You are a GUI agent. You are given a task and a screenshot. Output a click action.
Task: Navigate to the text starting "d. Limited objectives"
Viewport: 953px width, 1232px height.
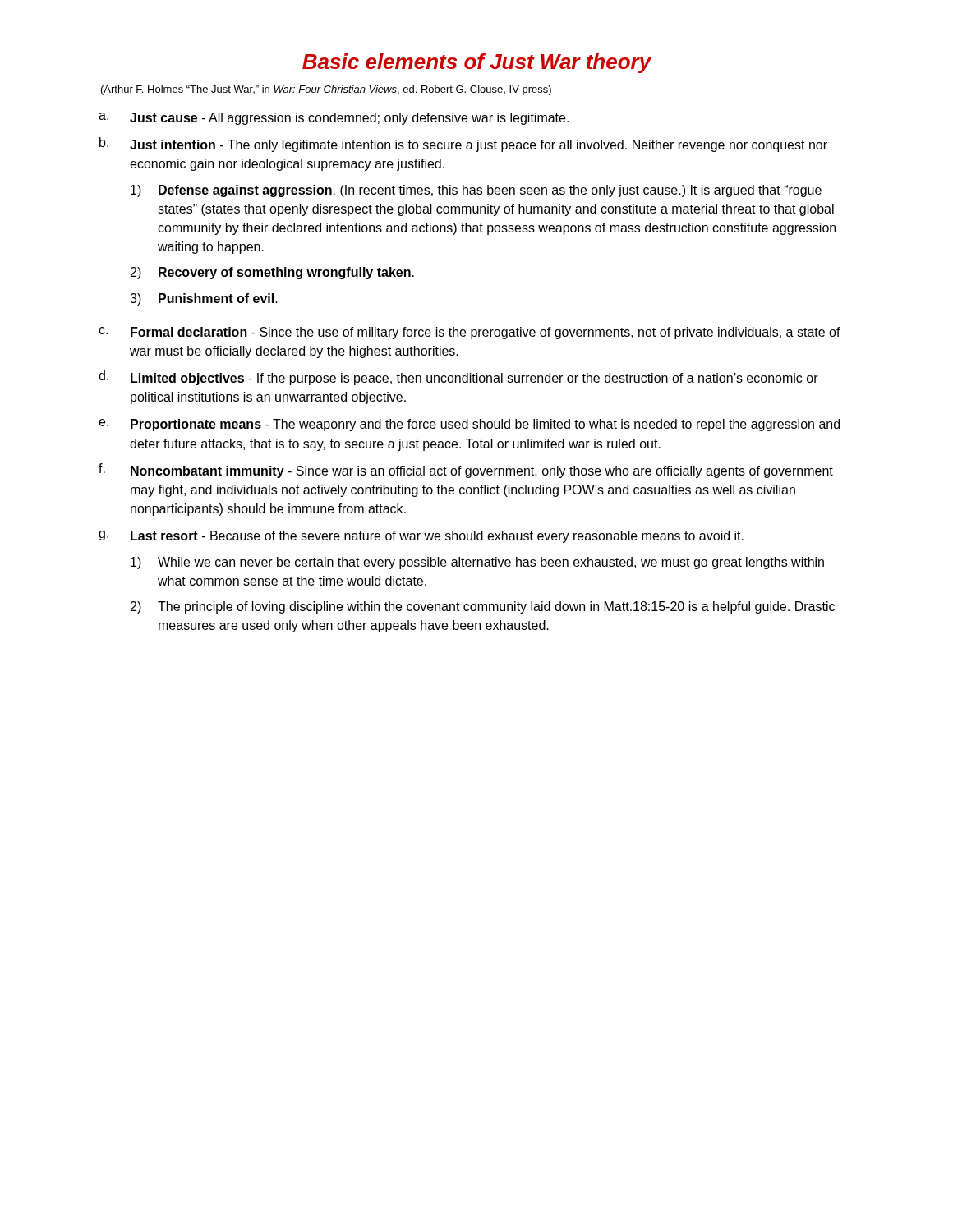click(x=476, y=388)
